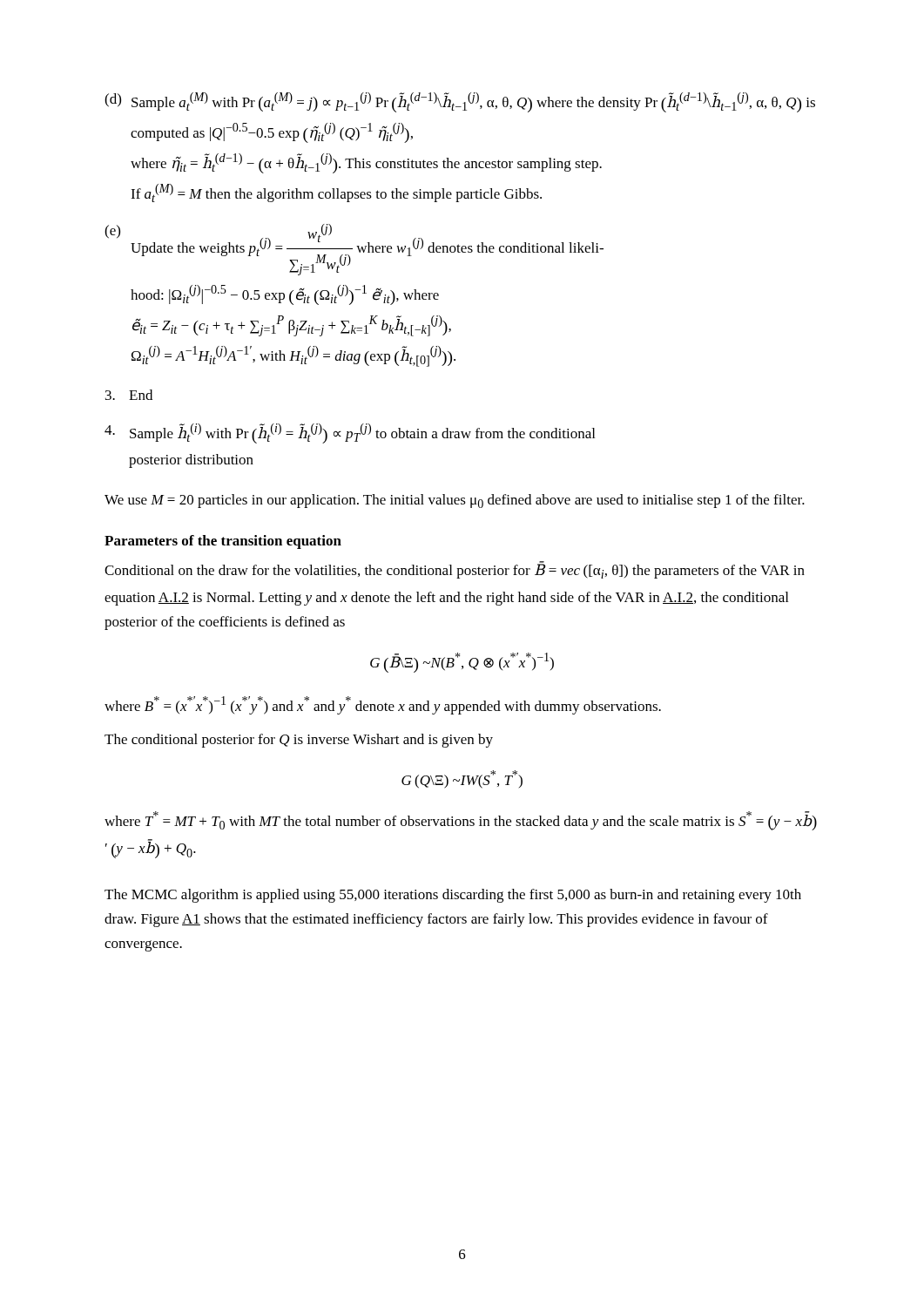Click on the block starting "3. End"
The image size is (924, 1307).
(129, 395)
